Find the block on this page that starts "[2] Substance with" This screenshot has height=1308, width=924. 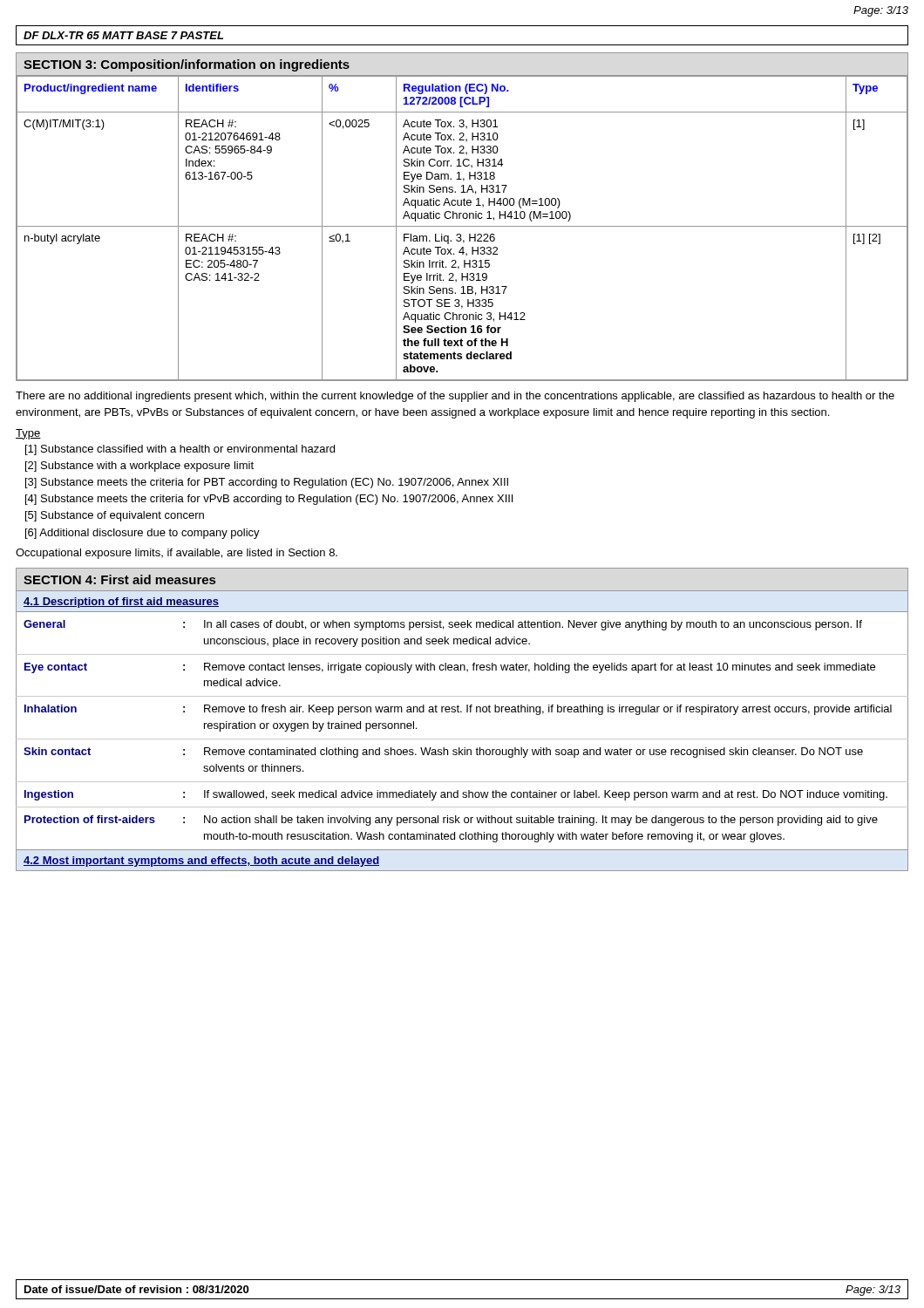[139, 465]
